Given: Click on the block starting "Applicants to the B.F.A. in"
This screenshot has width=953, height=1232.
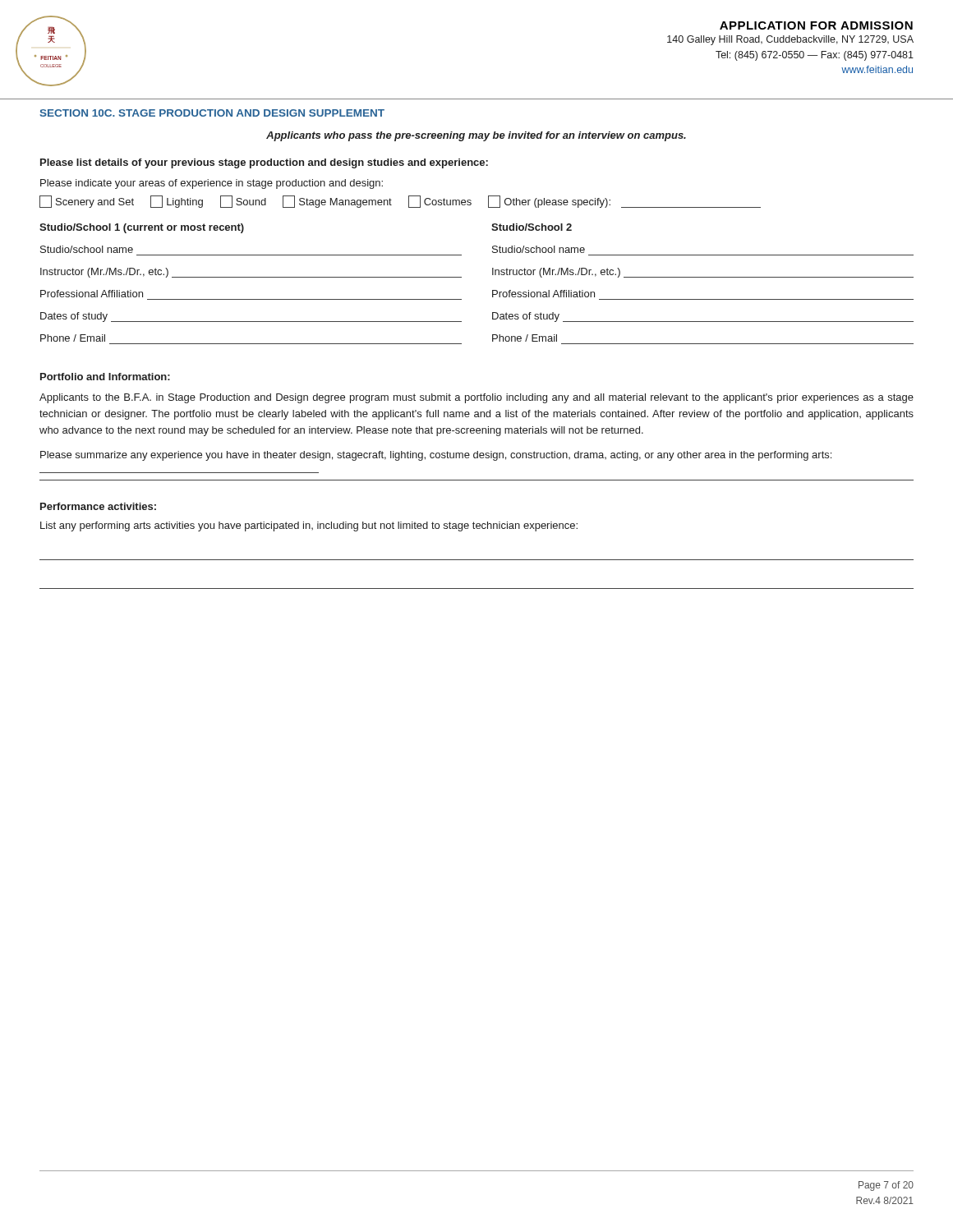Looking at the screenshot, I should (x=476, y=414).
